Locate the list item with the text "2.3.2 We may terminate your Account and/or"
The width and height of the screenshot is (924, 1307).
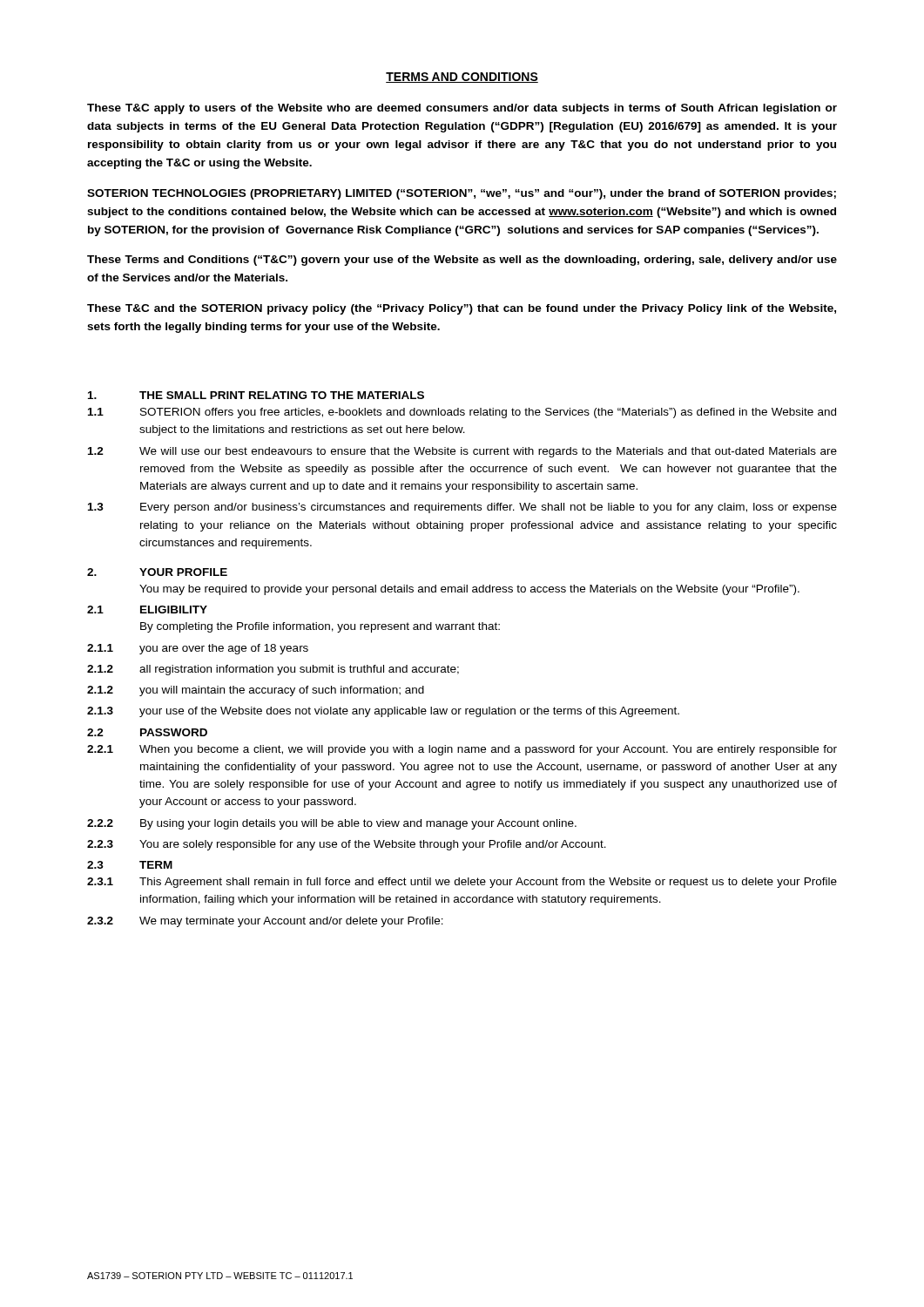pyautogui.click(x=265, y=922)
